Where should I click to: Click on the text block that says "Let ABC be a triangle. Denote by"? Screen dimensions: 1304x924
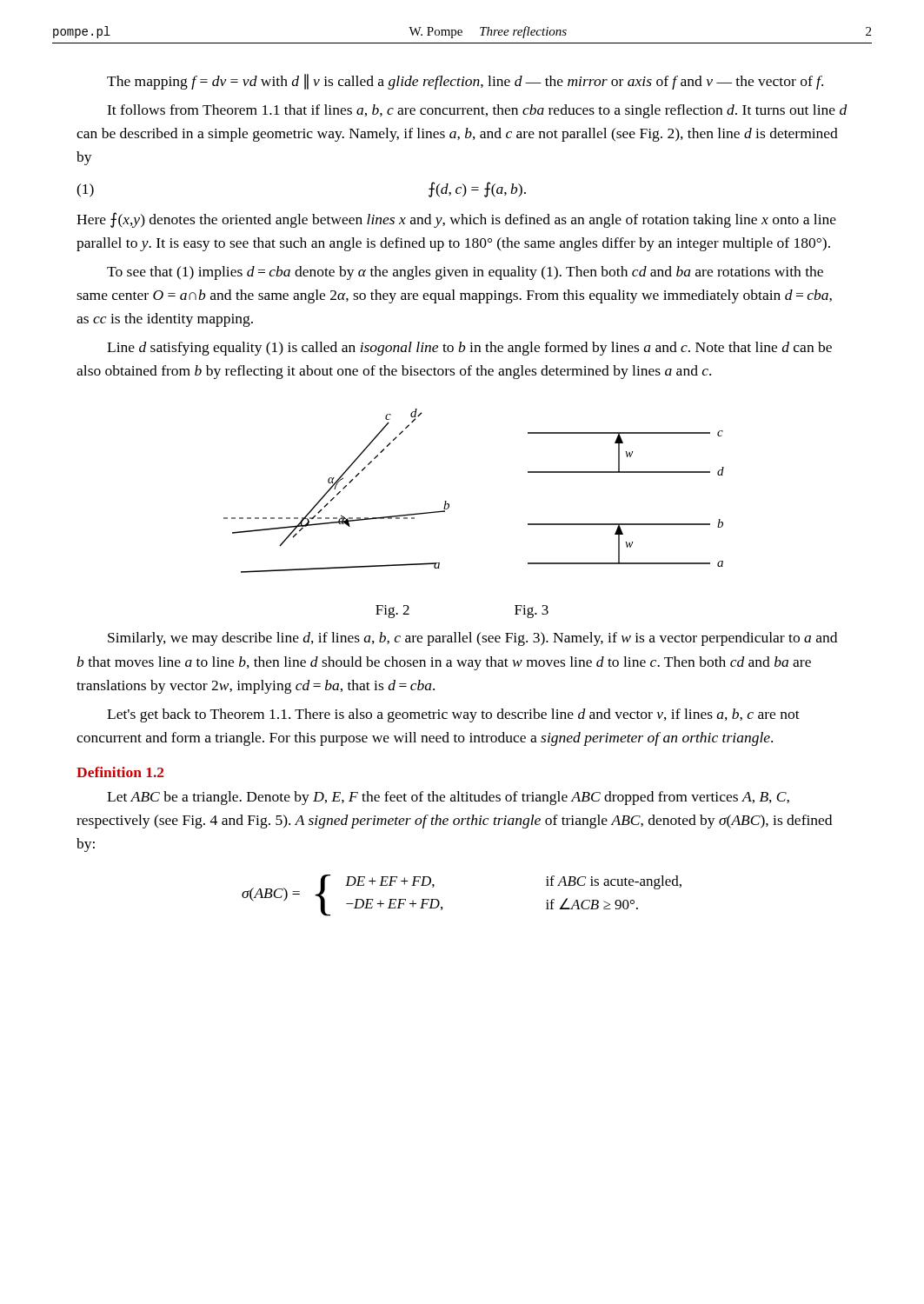click(x=462, y=820)
